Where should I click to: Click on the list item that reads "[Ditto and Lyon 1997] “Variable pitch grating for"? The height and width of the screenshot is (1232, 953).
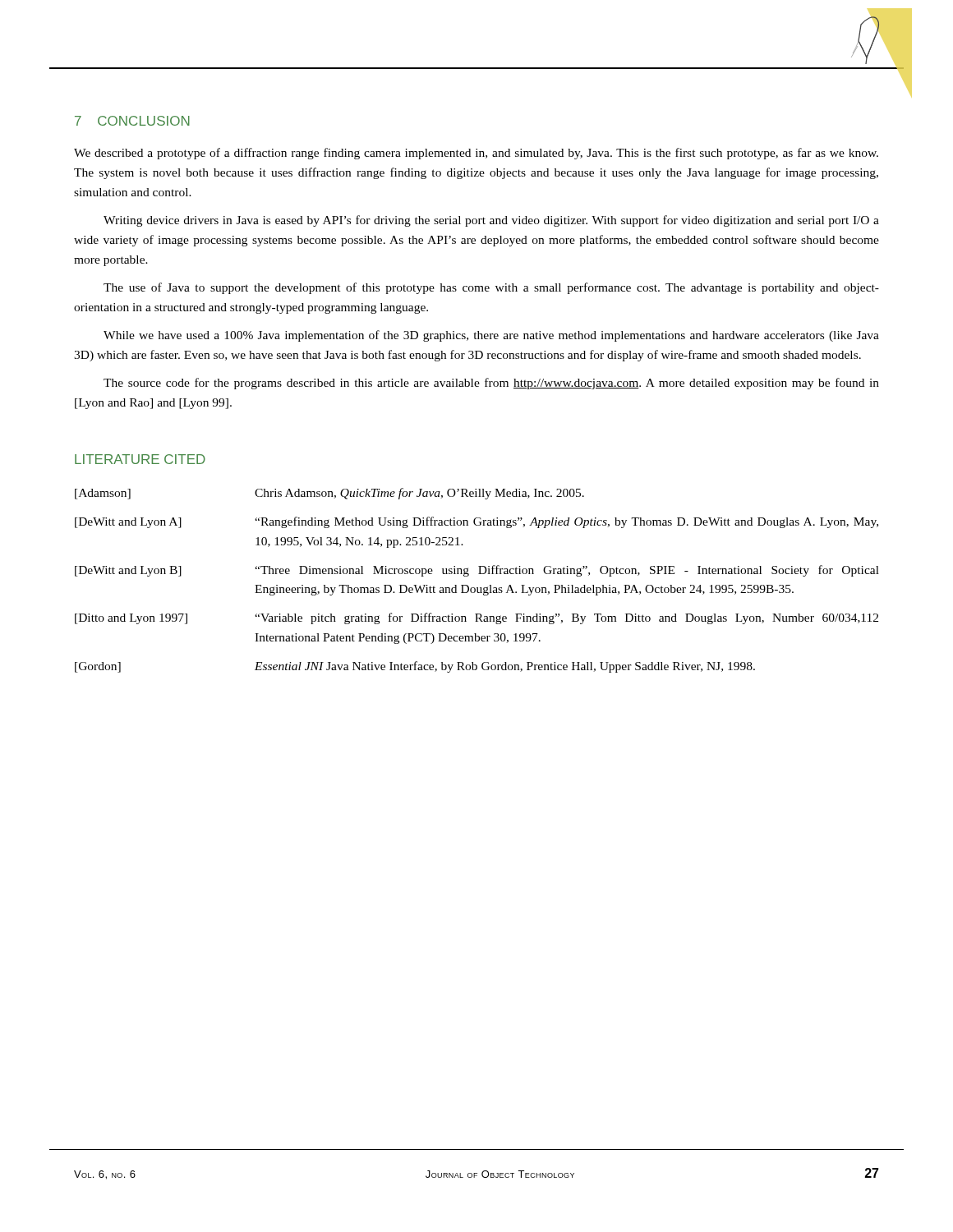click(x=476, y=627)
